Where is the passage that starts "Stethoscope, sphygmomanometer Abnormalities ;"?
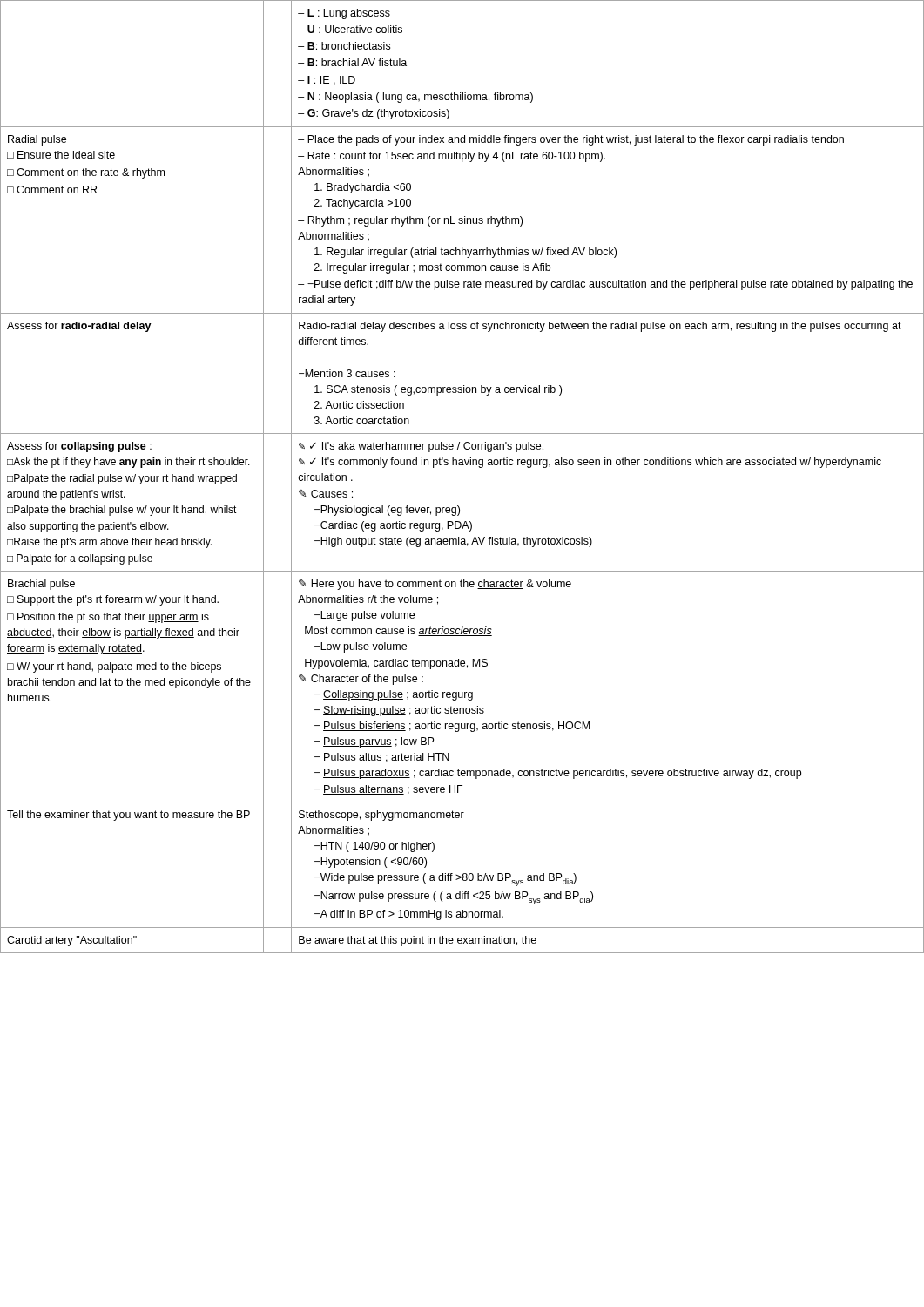This screenshot has width=924, height=1307. 446,864
